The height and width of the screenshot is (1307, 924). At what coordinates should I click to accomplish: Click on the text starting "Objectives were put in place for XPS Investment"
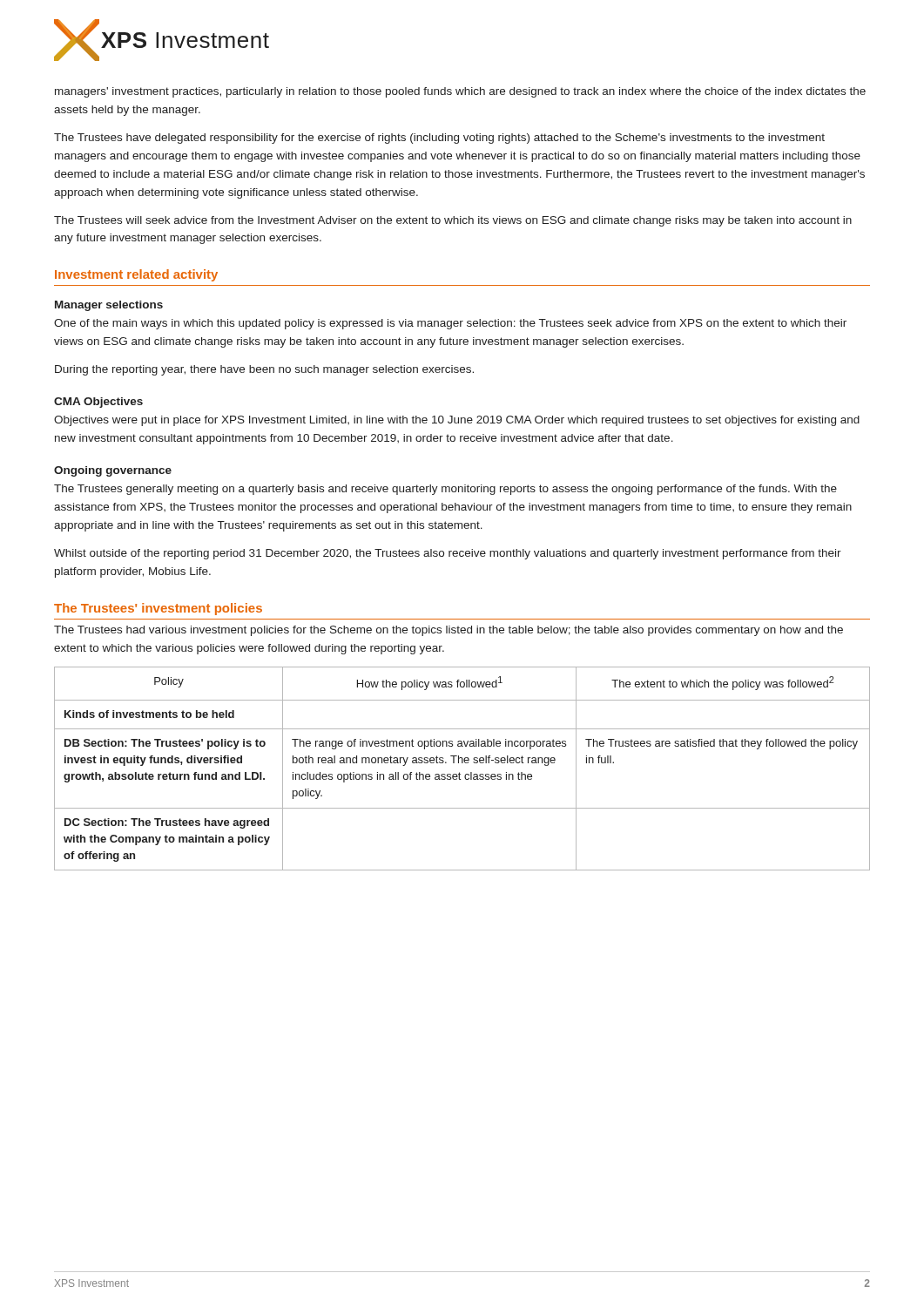462,430
